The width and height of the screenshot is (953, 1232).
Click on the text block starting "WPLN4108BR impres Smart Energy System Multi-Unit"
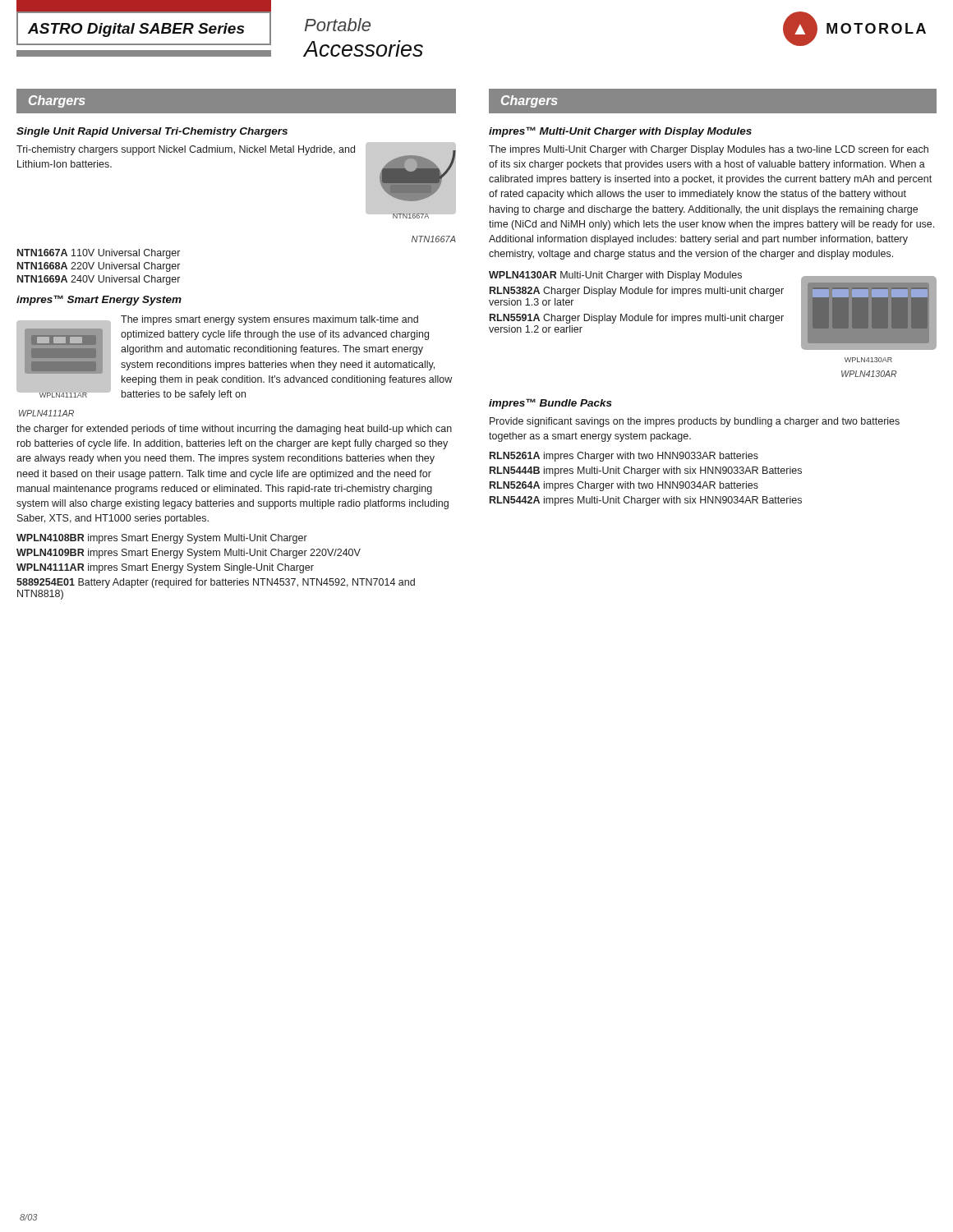(162, 538)
